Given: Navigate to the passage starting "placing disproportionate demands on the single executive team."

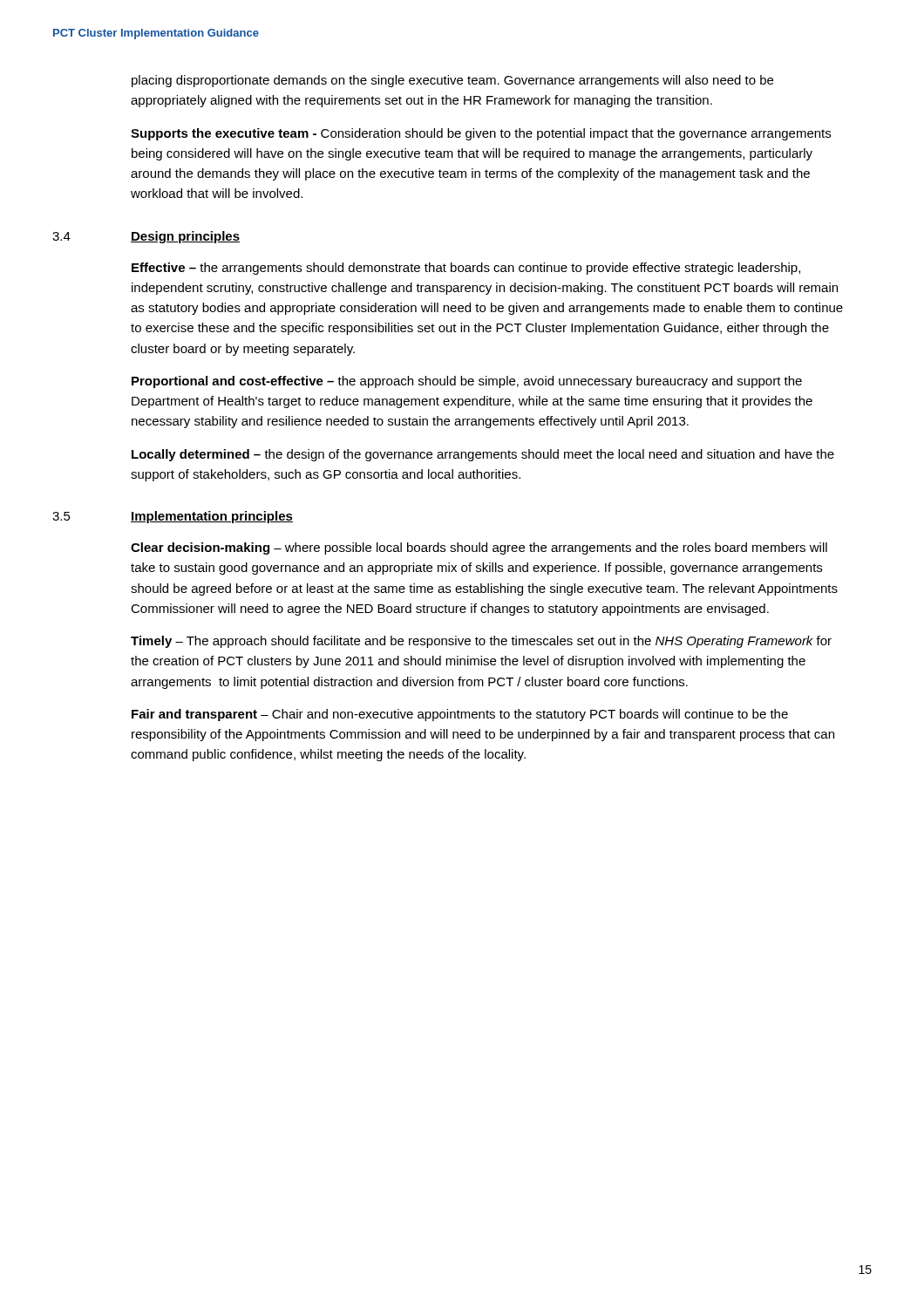Looking at the screenshot, I should click(488, 90).
